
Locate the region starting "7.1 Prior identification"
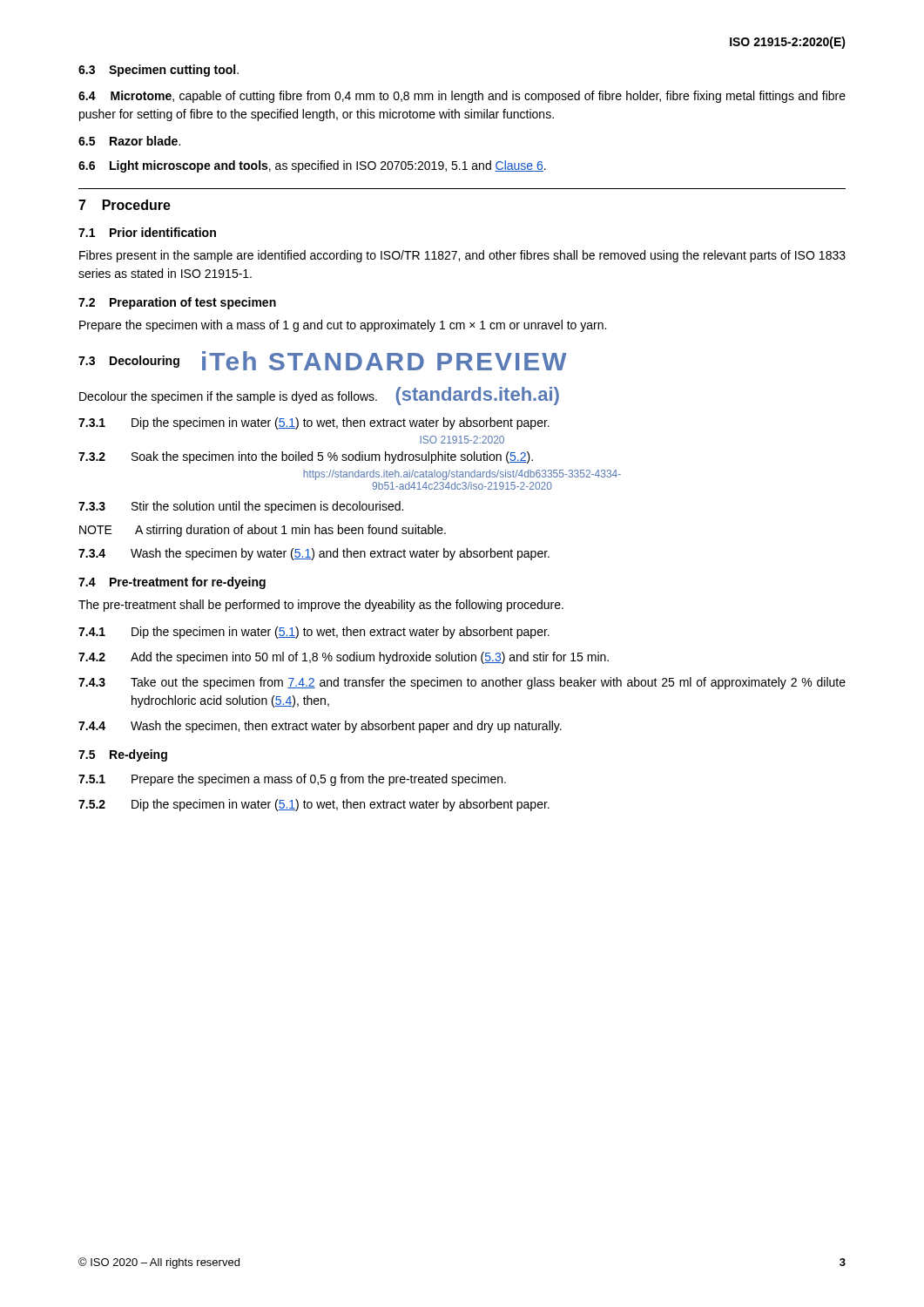147,233
